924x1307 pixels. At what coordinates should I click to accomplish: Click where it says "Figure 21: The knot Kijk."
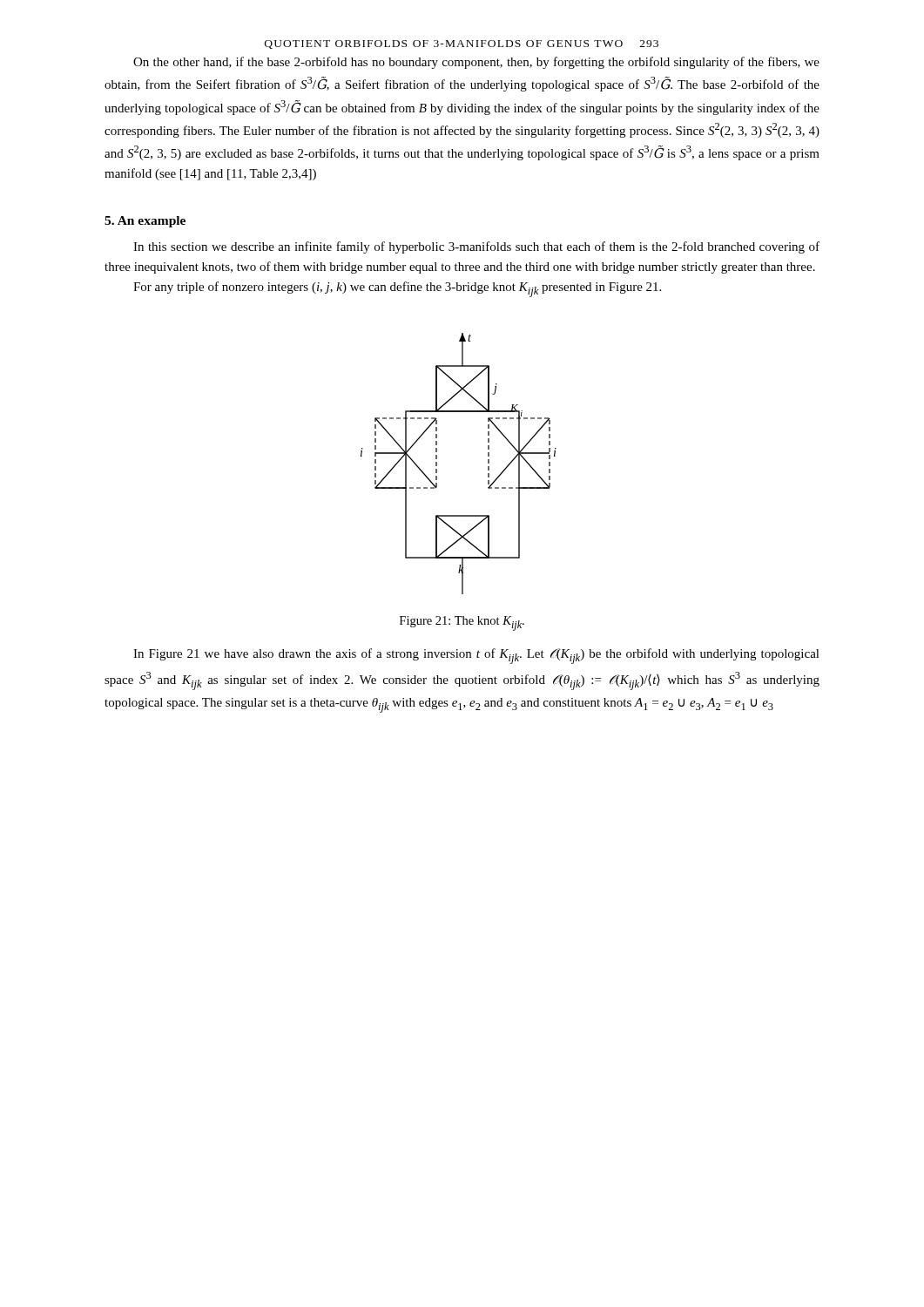point(462,622)
